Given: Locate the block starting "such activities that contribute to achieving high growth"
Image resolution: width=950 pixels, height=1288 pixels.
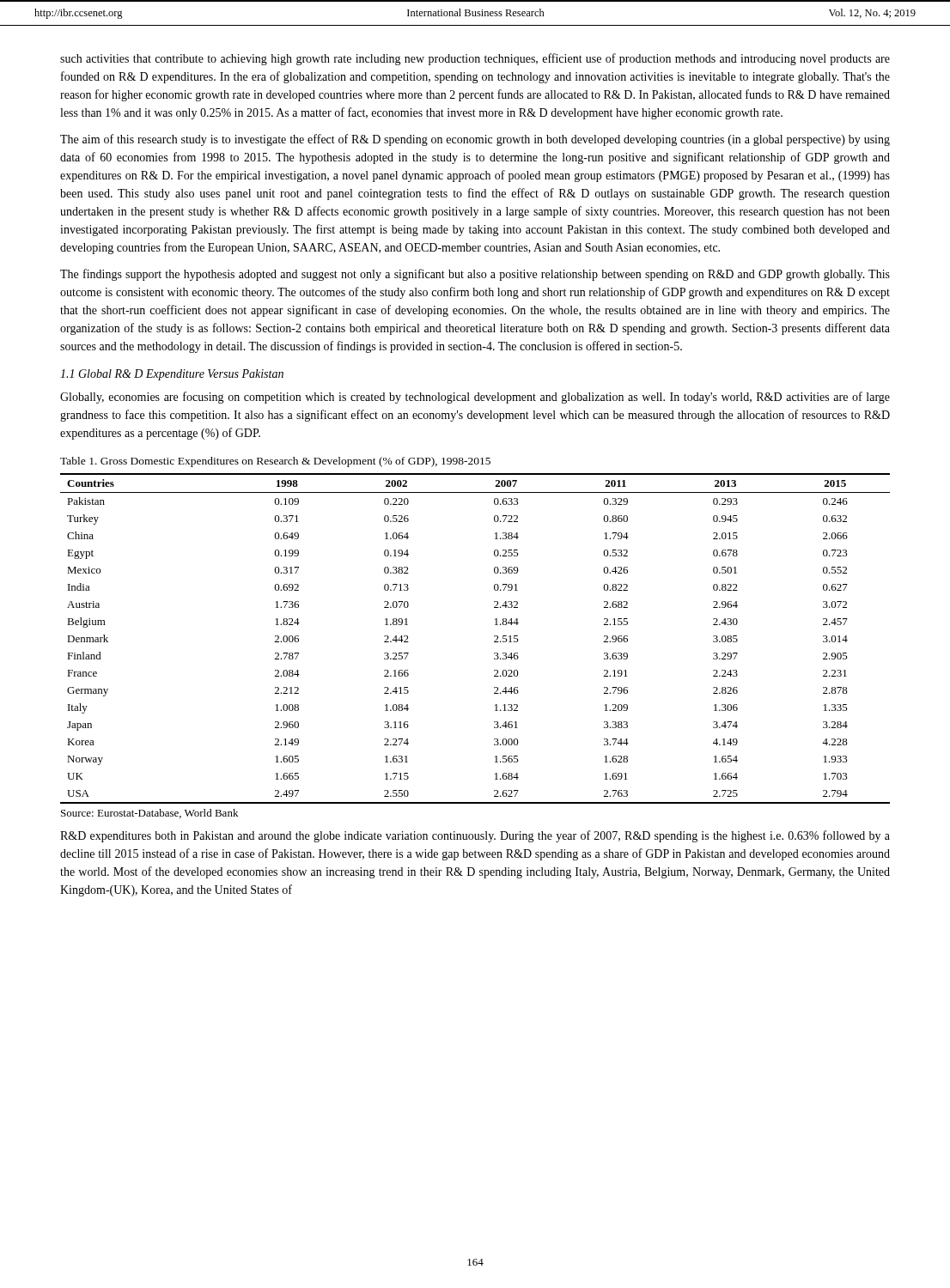Looking at the screenshot, I should click(x=475, y=86).
